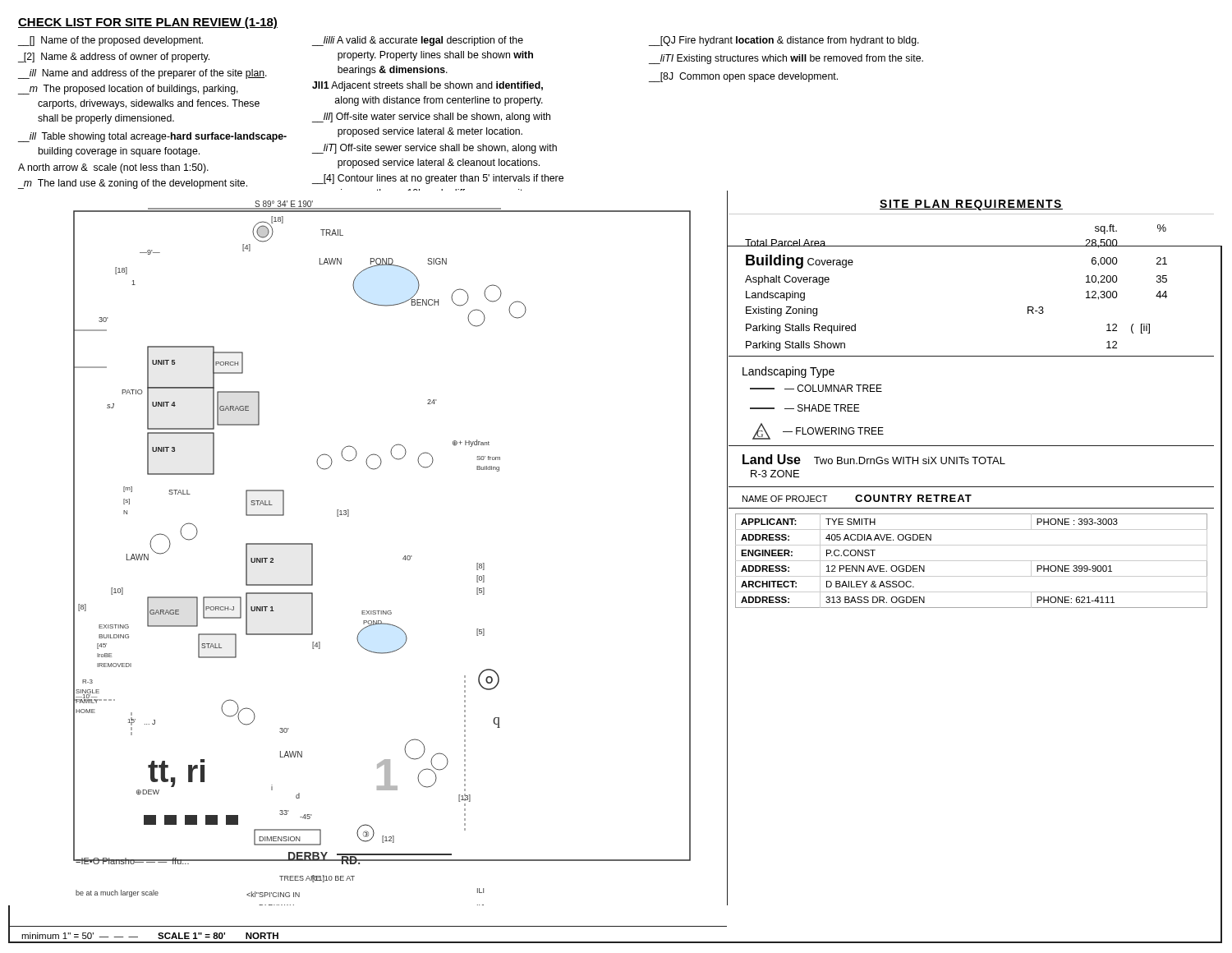Point to the block beginning "Jll1 Adjacent streets shall be shown and identified,"
The width and height of the screenshot is (1232, 953).
click(428, 93)
